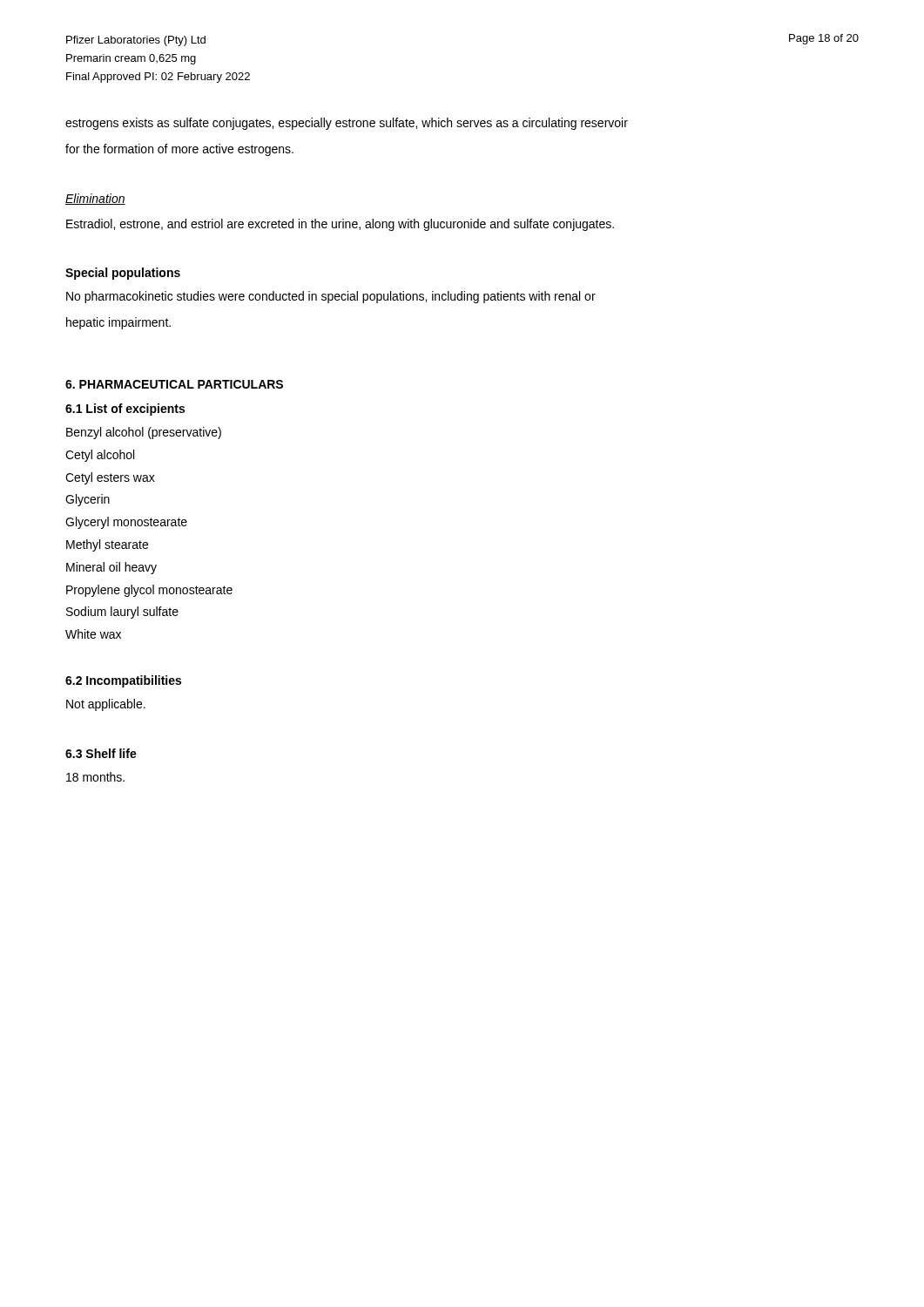Navigate to the region starting "No pharmacokinetic studies were"
The height and width of the screenshot is (1307, 924).
330,297
